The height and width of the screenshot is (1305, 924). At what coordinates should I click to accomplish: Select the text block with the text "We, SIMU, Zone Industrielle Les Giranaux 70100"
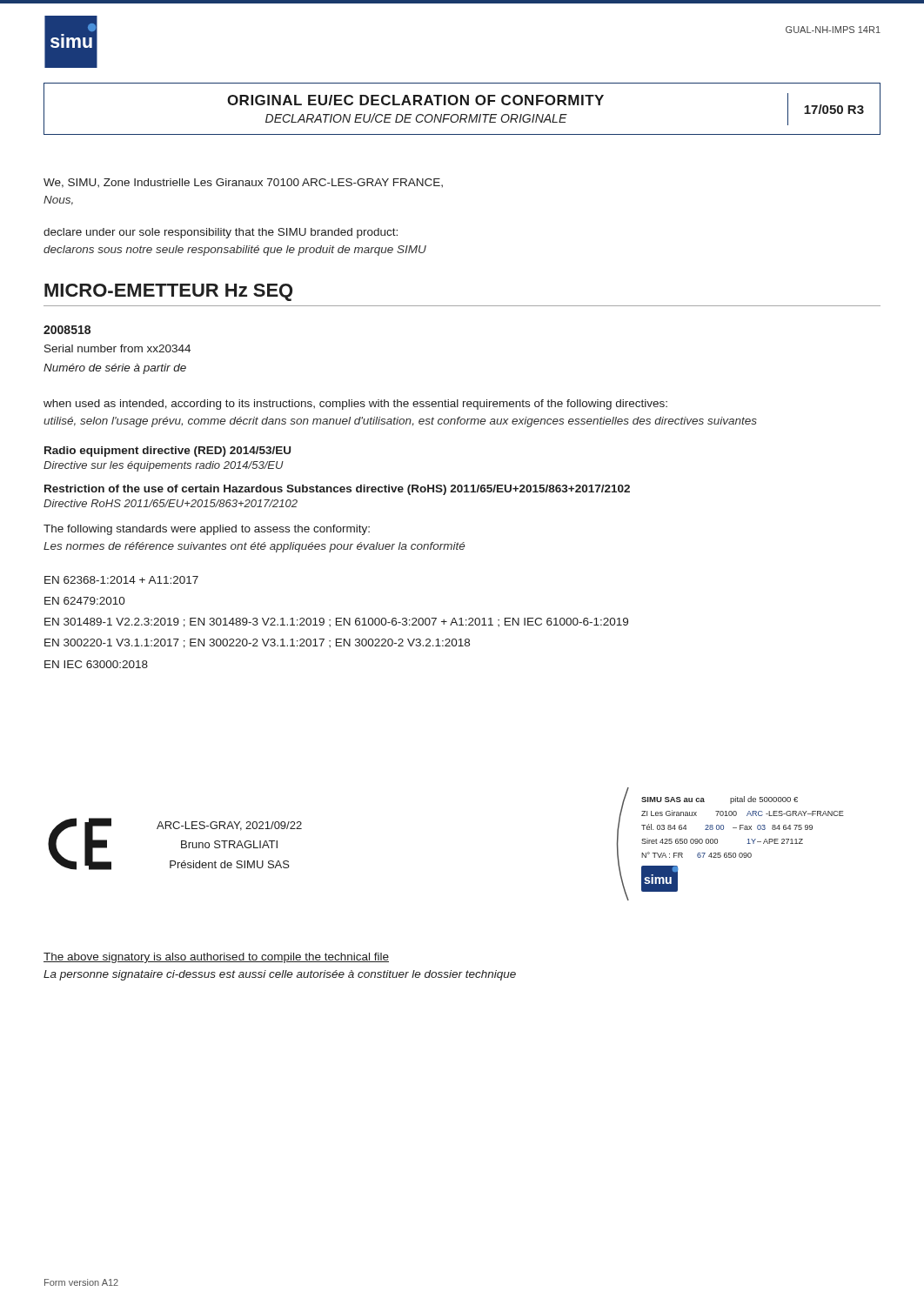click(x=244, y=191)
